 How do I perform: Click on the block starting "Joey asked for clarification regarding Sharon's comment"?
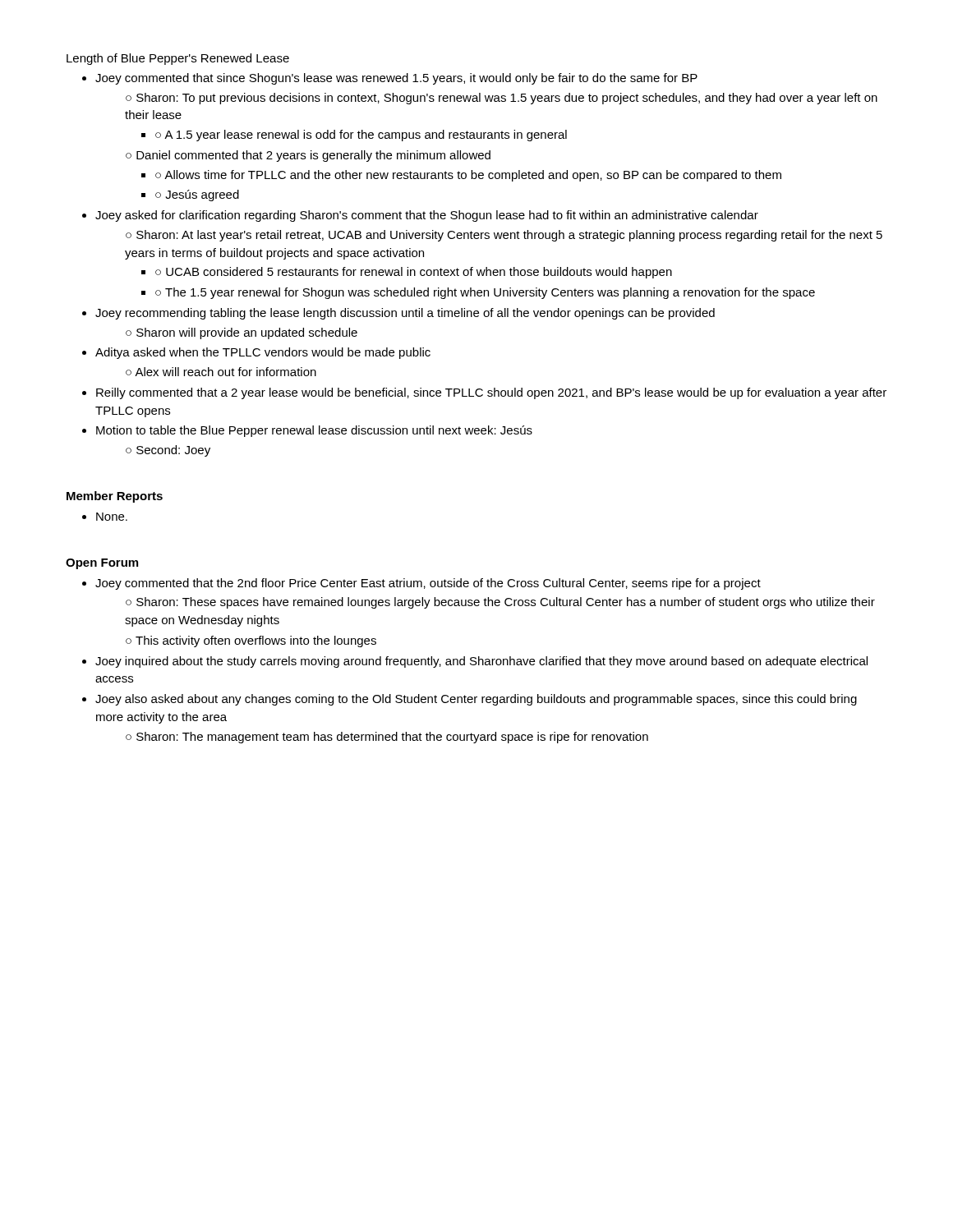click(x=427, y=216)
